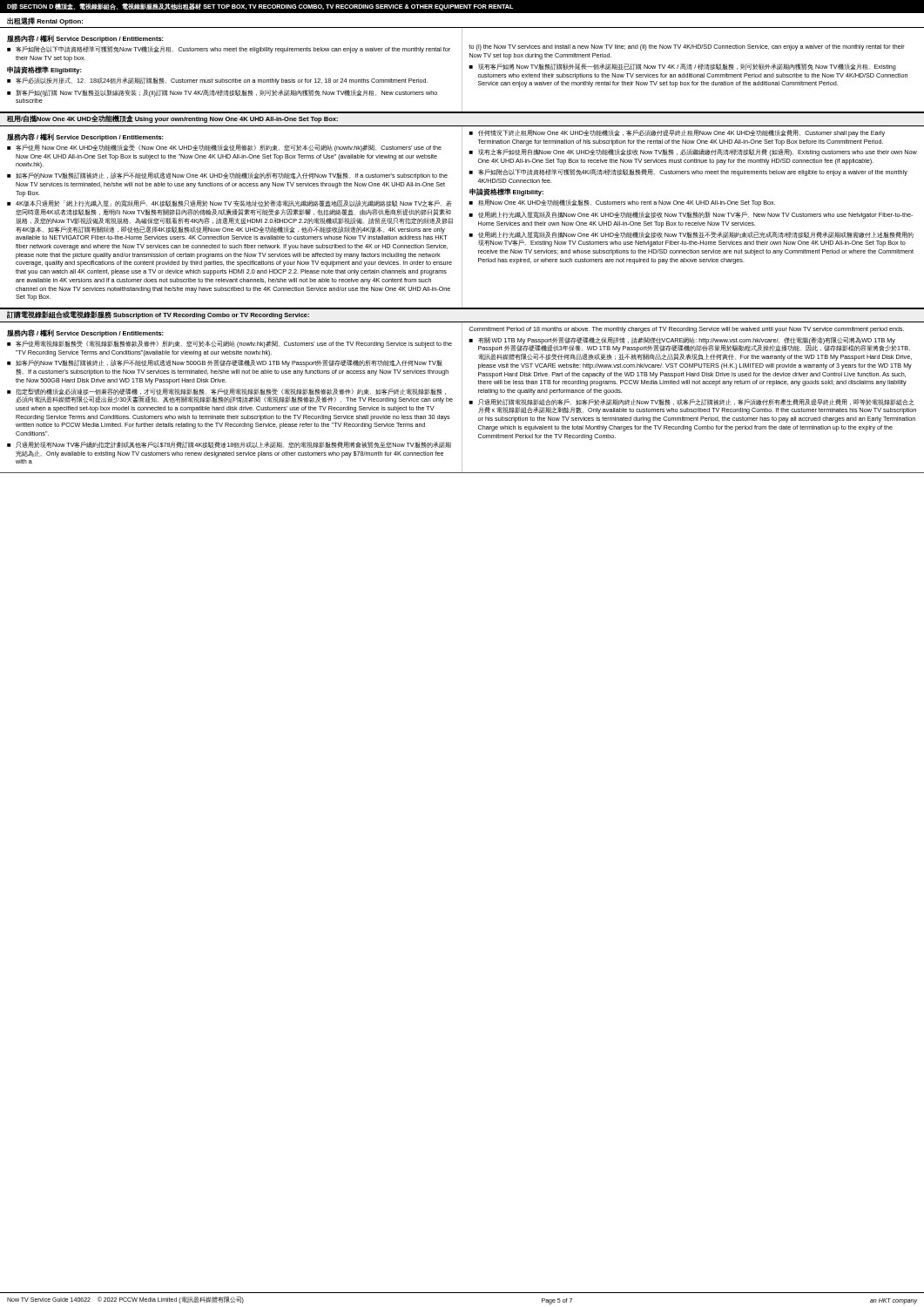Point to the passage starting "■ 客戶使用 Now One"
The width and height of the screenshot is (924, 1307).
231,157
